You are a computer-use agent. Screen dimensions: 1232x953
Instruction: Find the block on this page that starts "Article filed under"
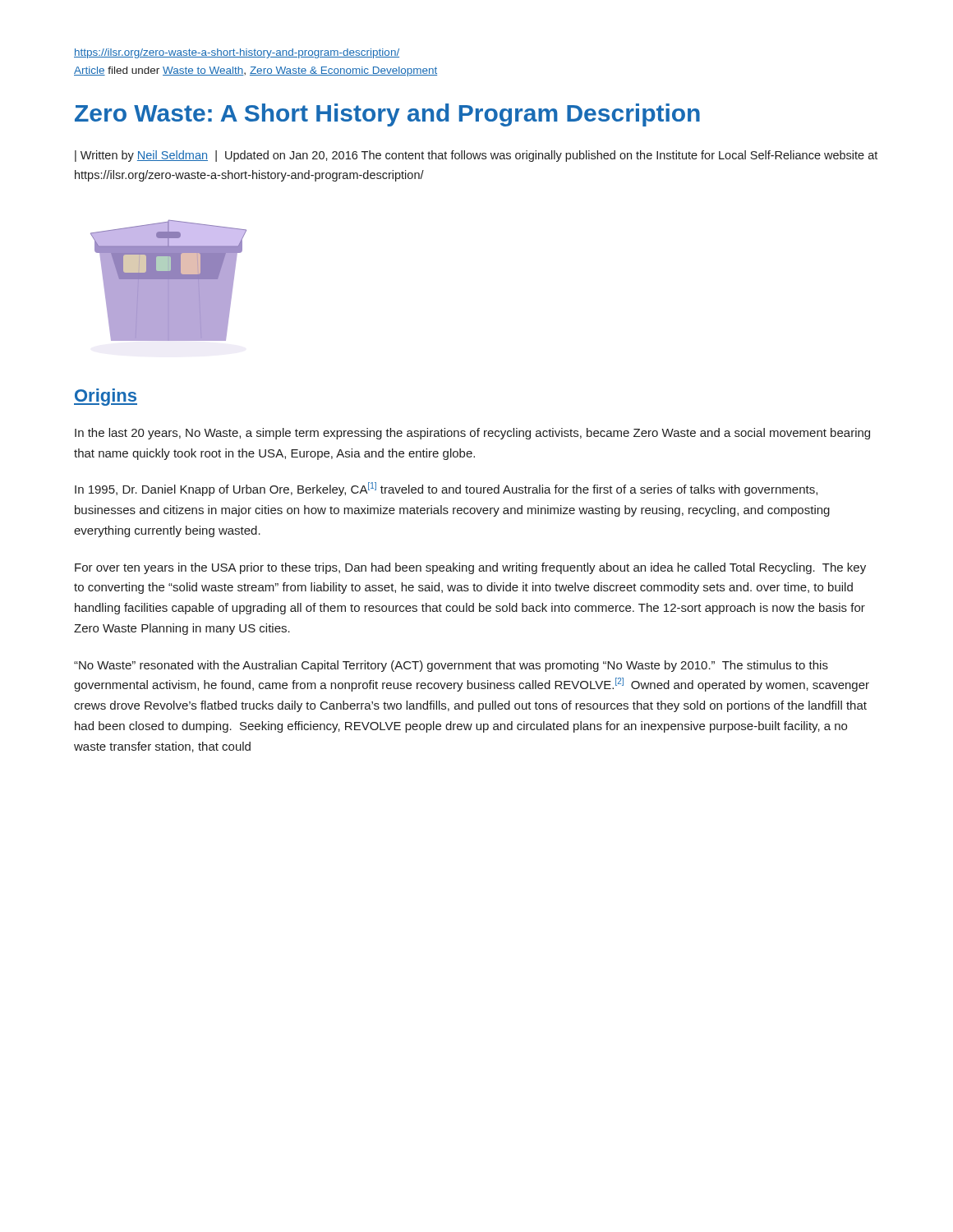tap(256, 70)
